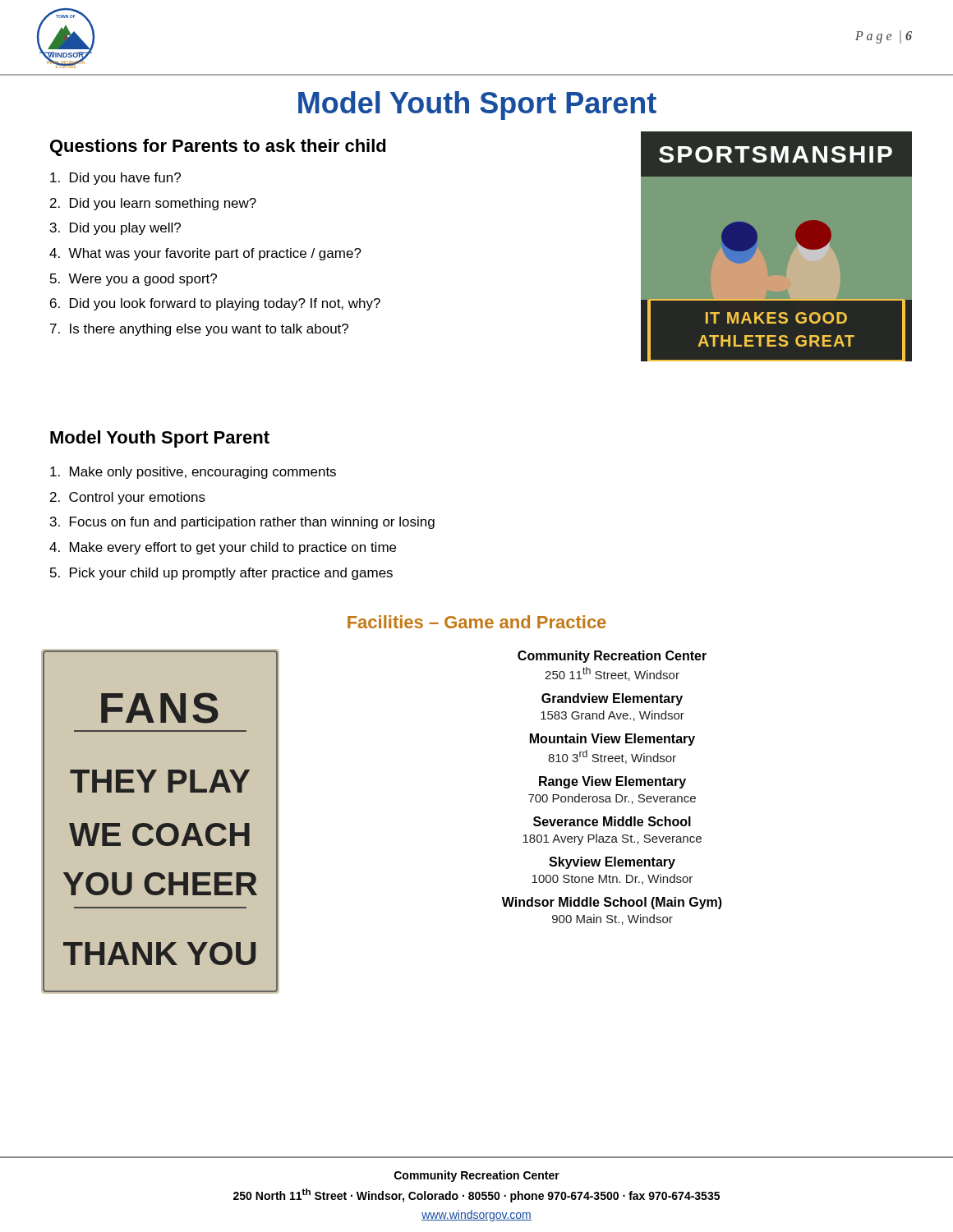This screenshot has height=1232, width=953.
Task: Select the region starting "6. Did you look forward"
Action: 215,304
